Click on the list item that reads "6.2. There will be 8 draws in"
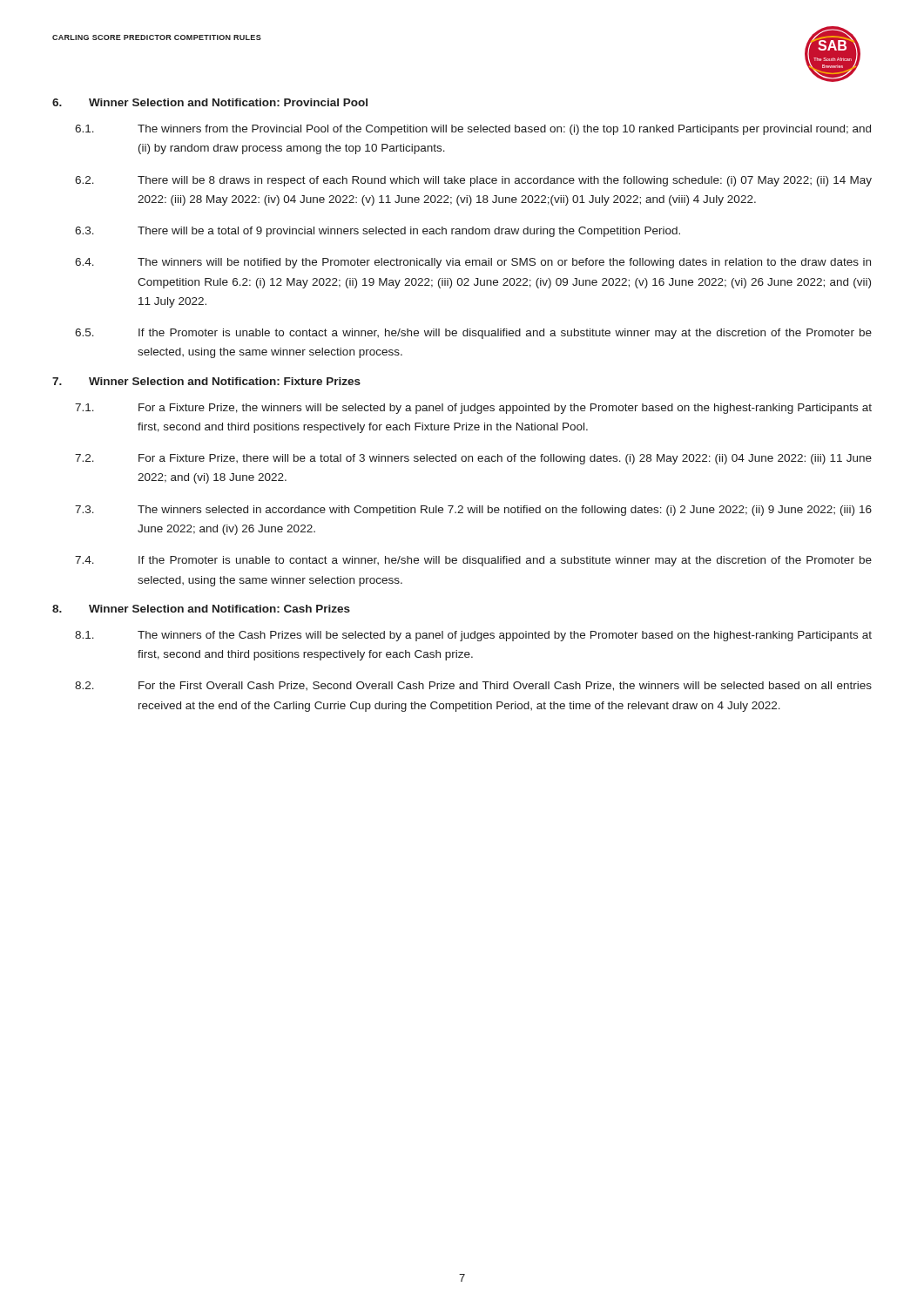Viewport: 924px width, 1307px height. [462, 190]
